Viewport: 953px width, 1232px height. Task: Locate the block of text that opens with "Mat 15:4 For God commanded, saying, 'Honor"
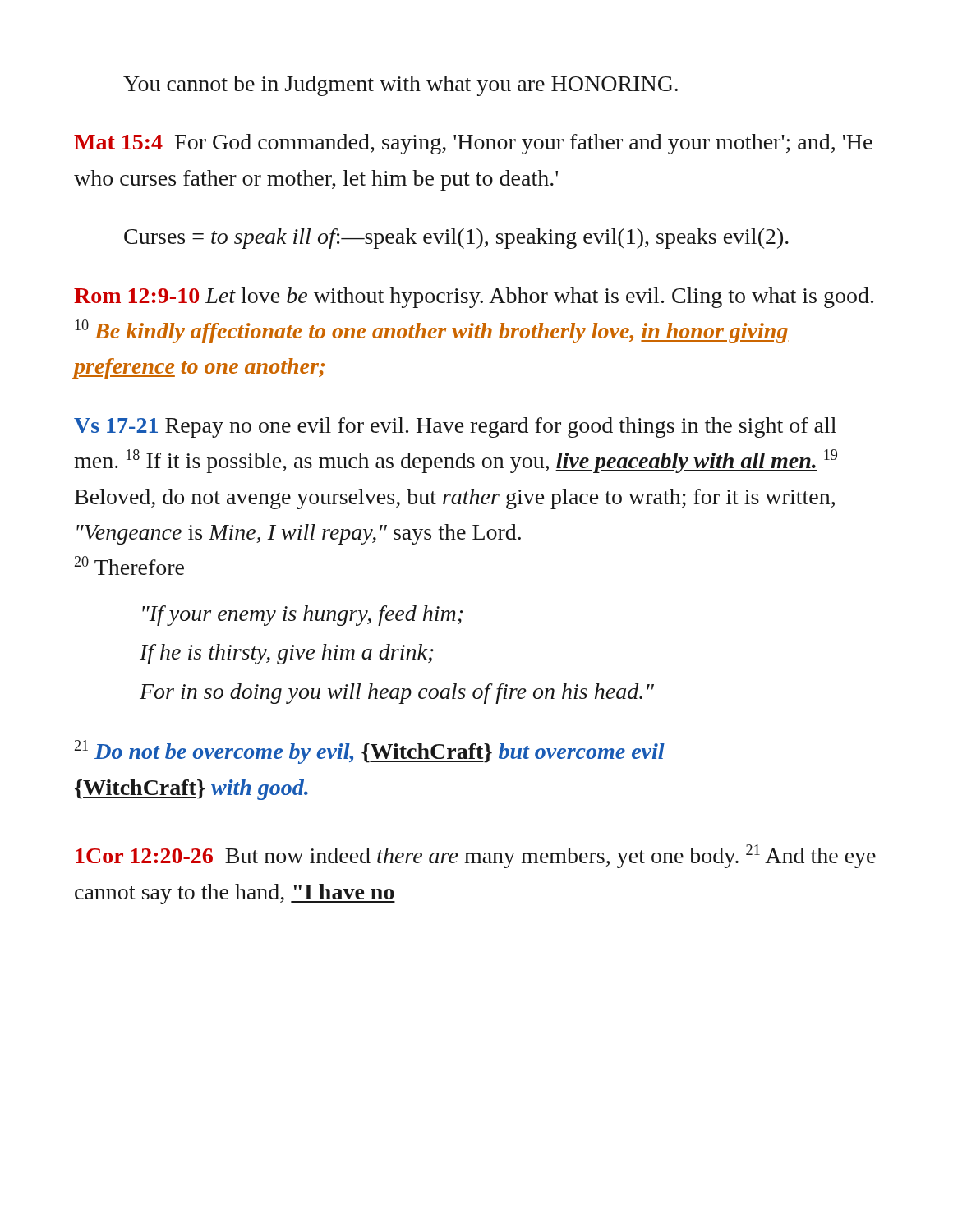coord(473,160)
